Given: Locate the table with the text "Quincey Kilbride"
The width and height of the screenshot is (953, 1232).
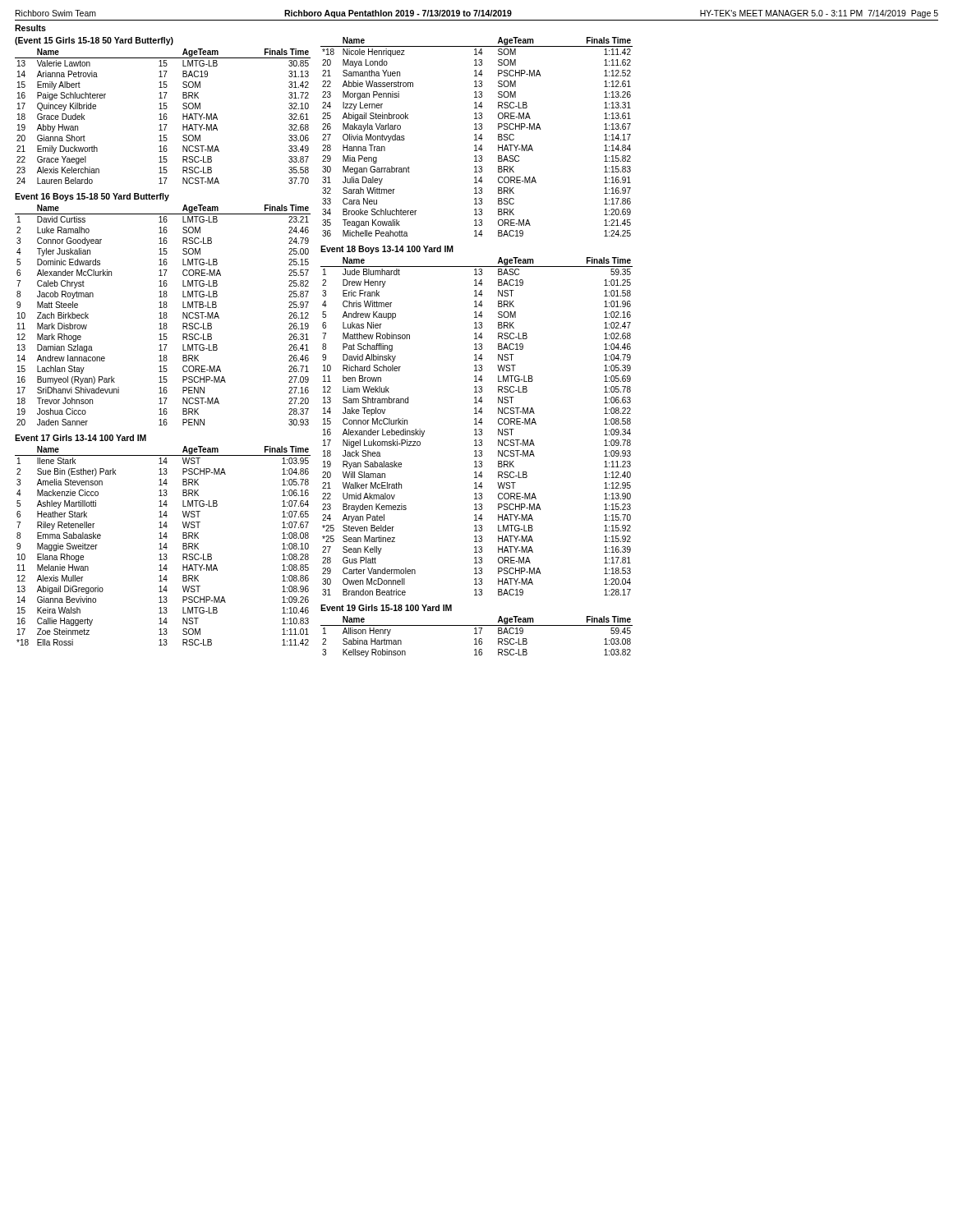Looking at the screenshot, I should click(x=163, y=117).
